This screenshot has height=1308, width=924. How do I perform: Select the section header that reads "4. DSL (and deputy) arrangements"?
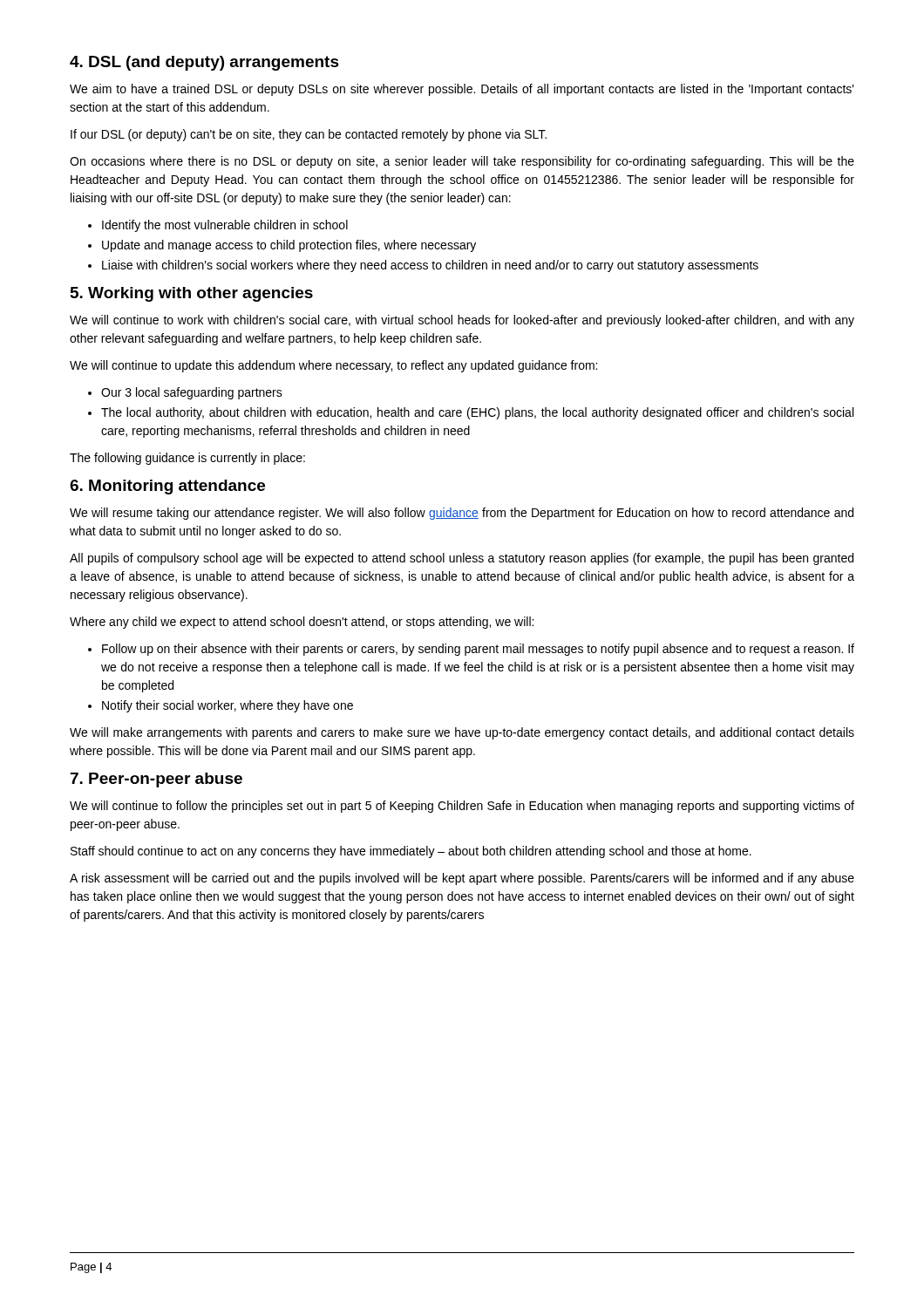pyautogui.click(x=204, y=63)
